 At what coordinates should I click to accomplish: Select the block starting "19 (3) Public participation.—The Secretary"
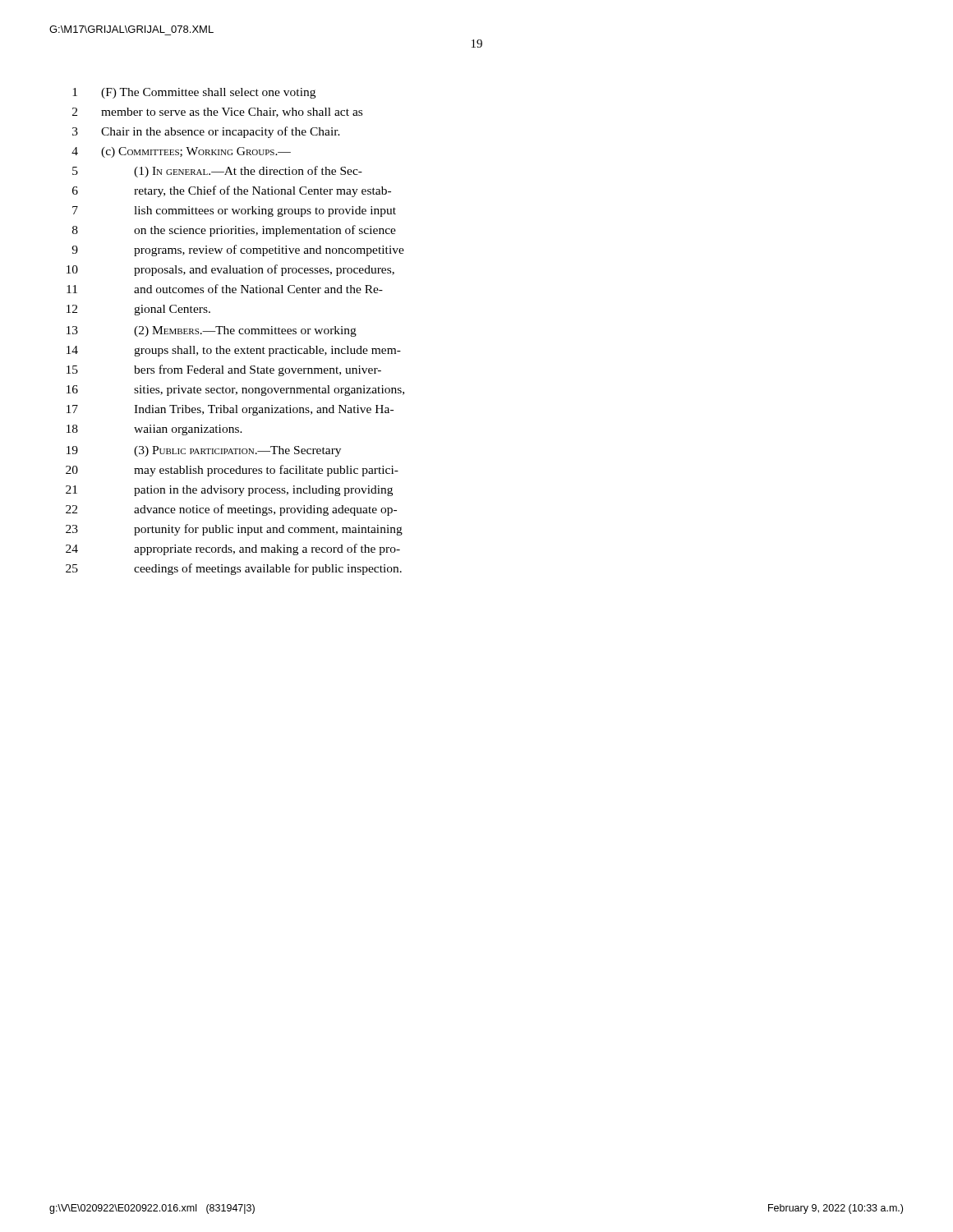(204, 451)
